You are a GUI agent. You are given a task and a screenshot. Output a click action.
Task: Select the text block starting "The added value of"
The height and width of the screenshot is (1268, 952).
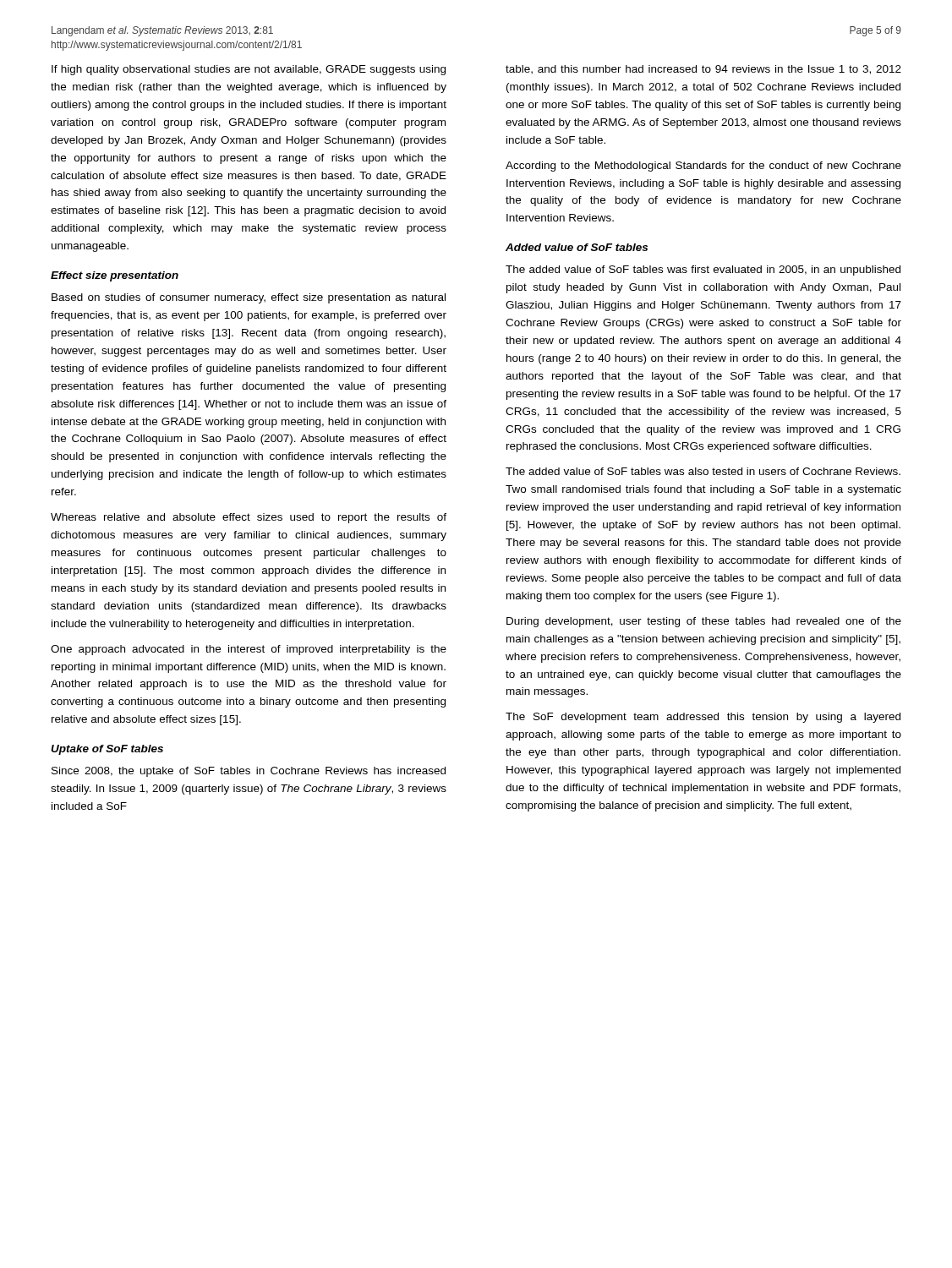pyautogui.click(x=703, y=538)
